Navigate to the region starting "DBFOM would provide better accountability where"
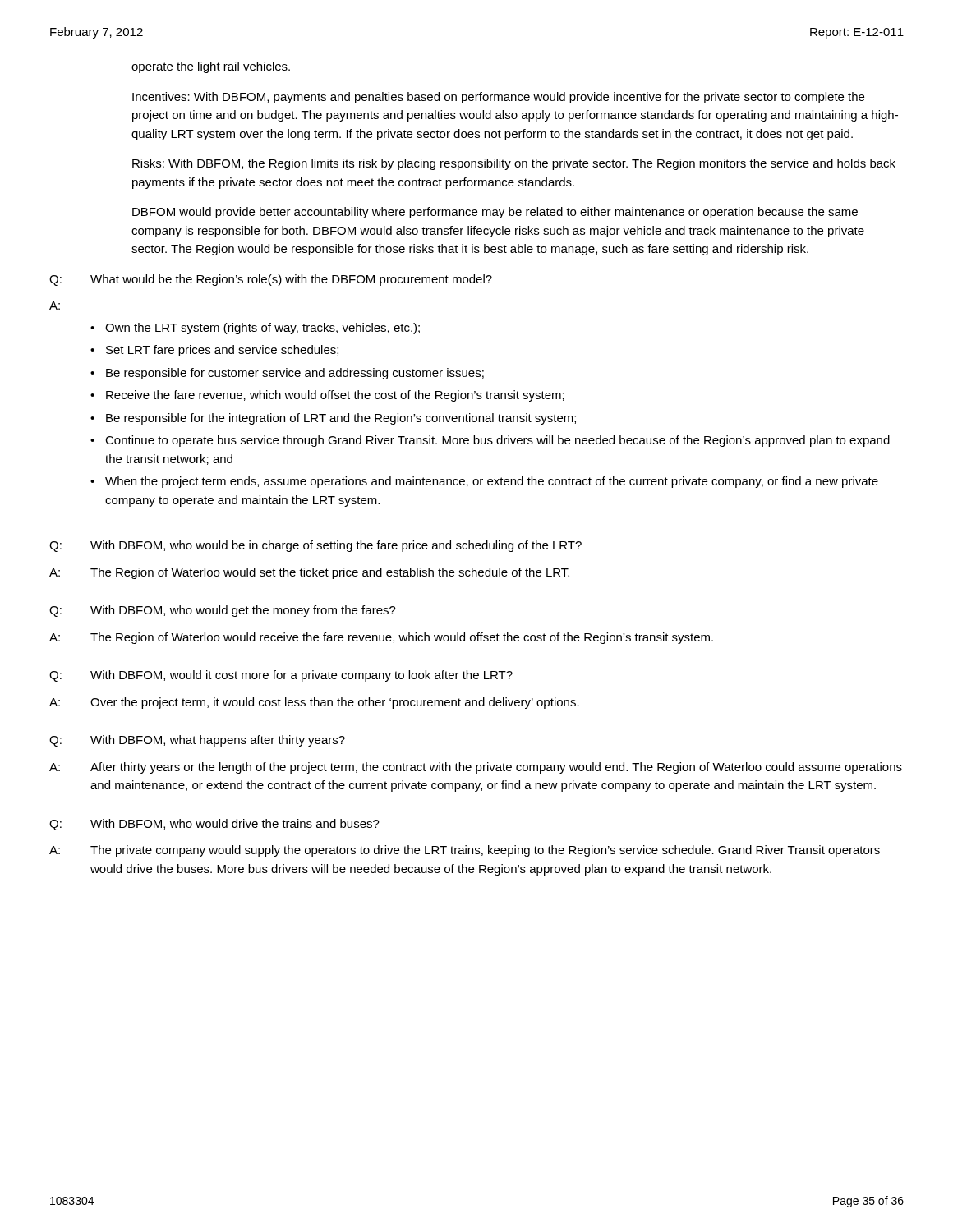This screenshot has height=1232, width=953. pos(498,230)
